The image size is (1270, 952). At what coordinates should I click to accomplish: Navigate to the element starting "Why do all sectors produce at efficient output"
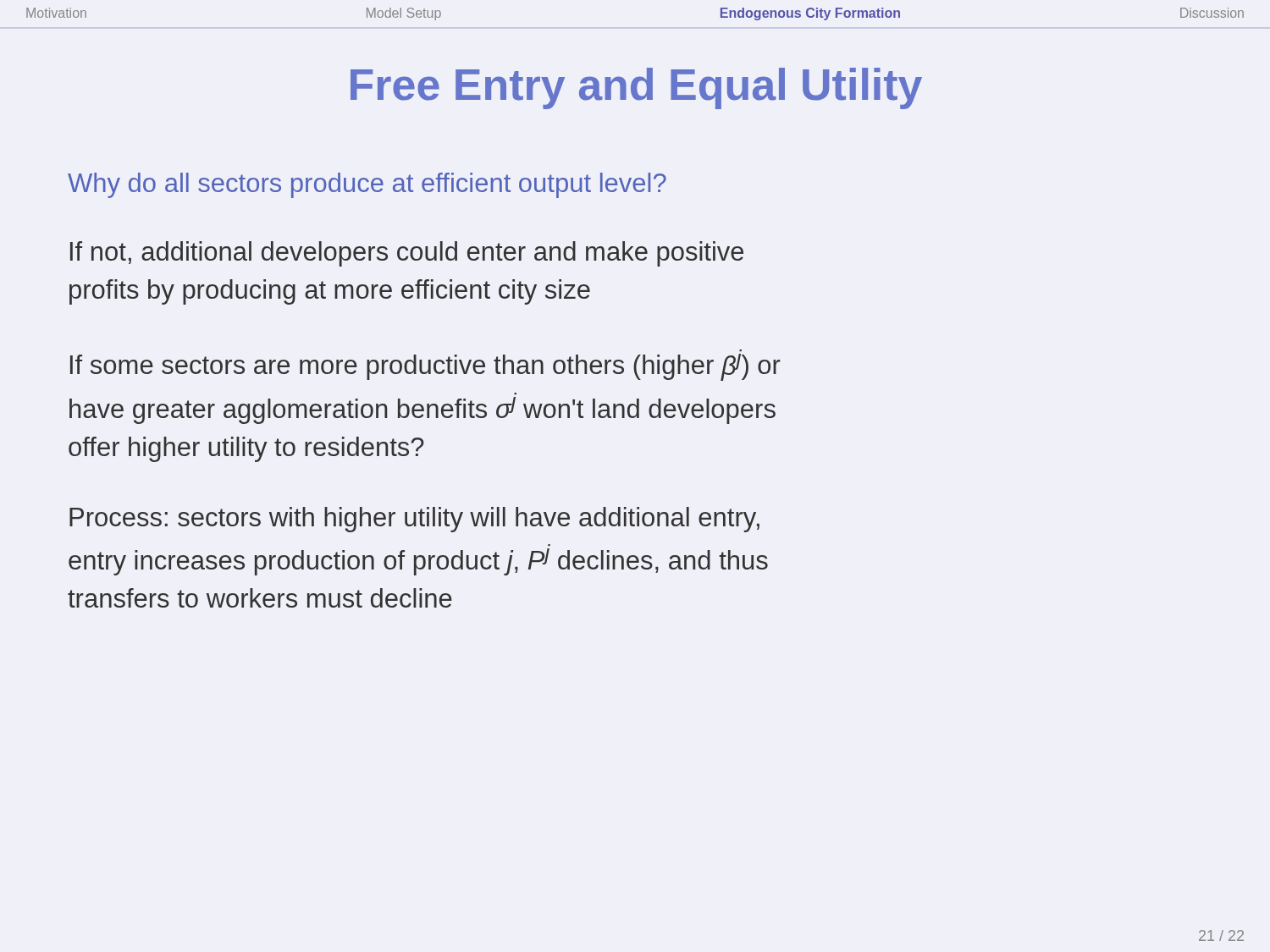(x=367, y=183)
